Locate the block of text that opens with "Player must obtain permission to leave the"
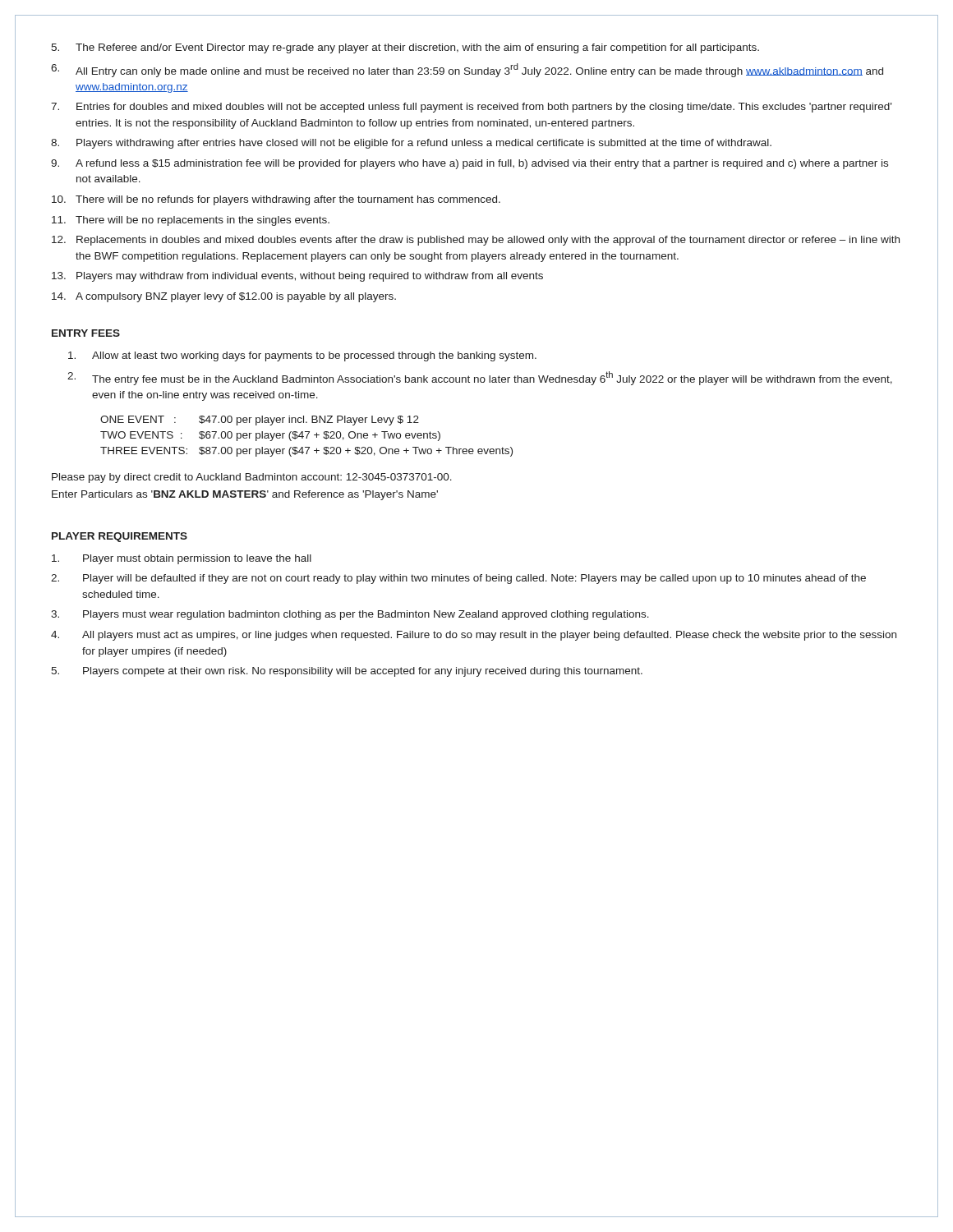 click(x=182, y=559)
